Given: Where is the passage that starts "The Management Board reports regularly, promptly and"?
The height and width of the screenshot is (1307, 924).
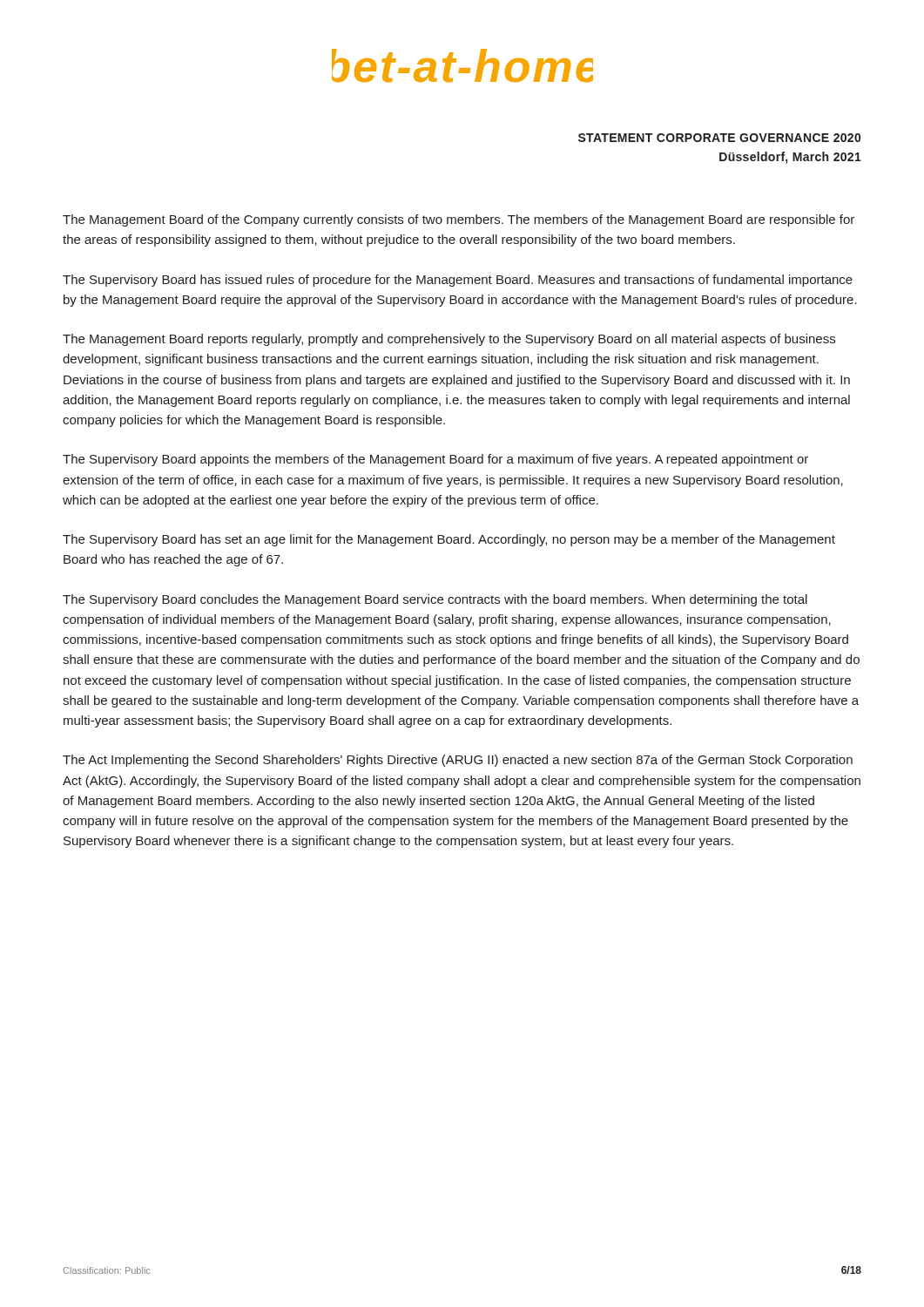Looking at the screenshot, I should pos(457,379).
